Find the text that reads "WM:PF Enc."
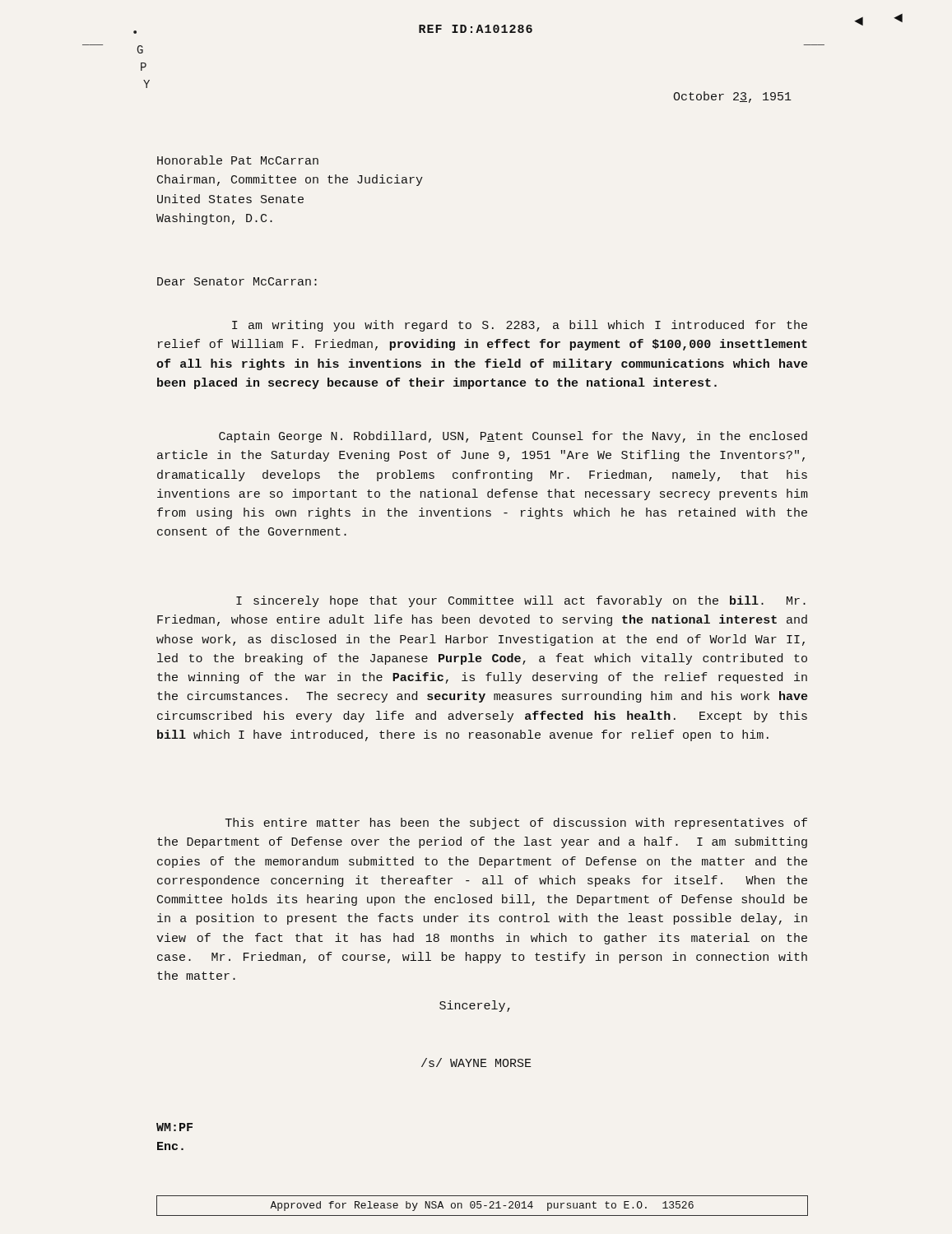This screenshot has width=952, height=1234. click(175, 1138)
